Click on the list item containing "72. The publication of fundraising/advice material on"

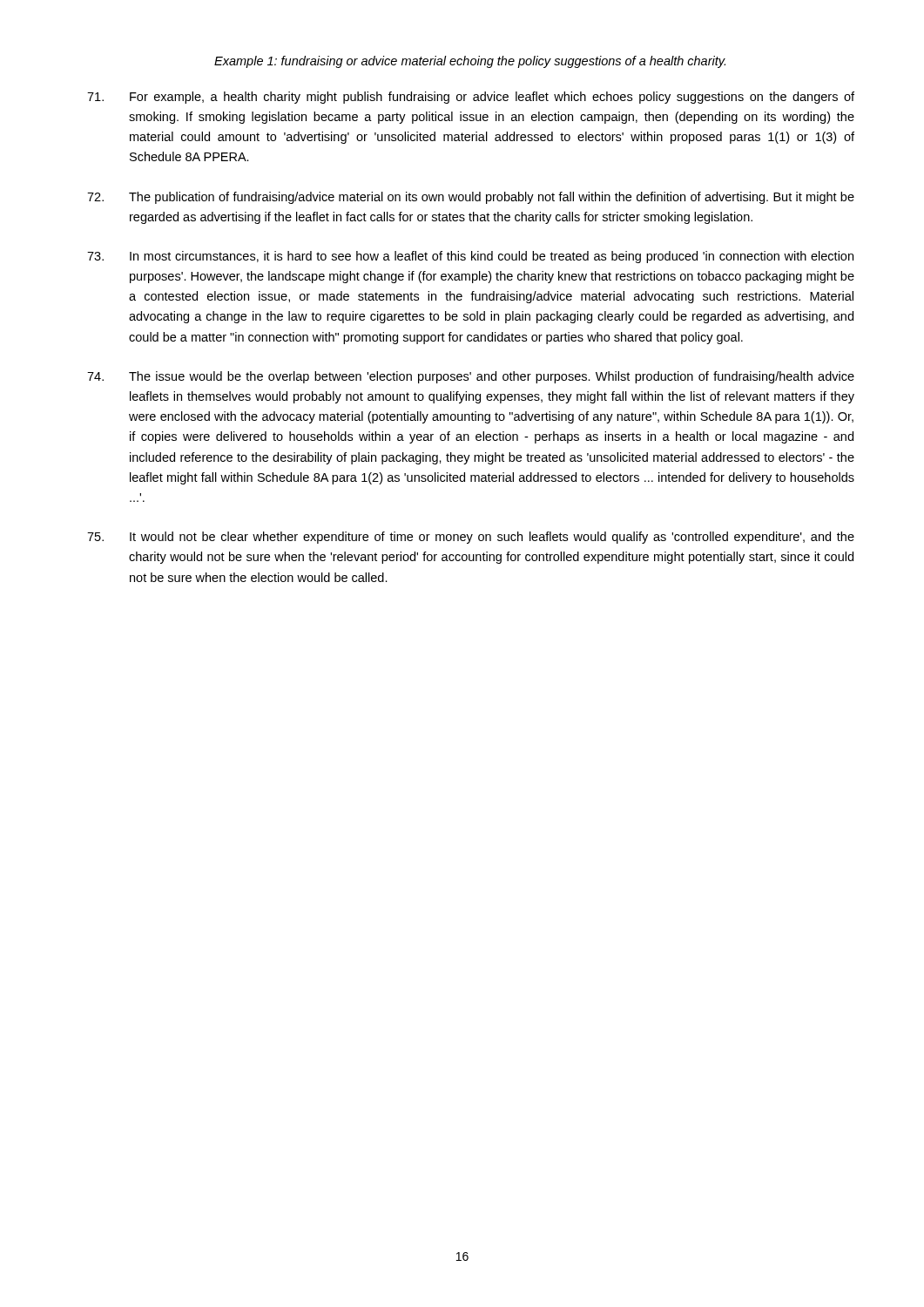click(471, 207)
